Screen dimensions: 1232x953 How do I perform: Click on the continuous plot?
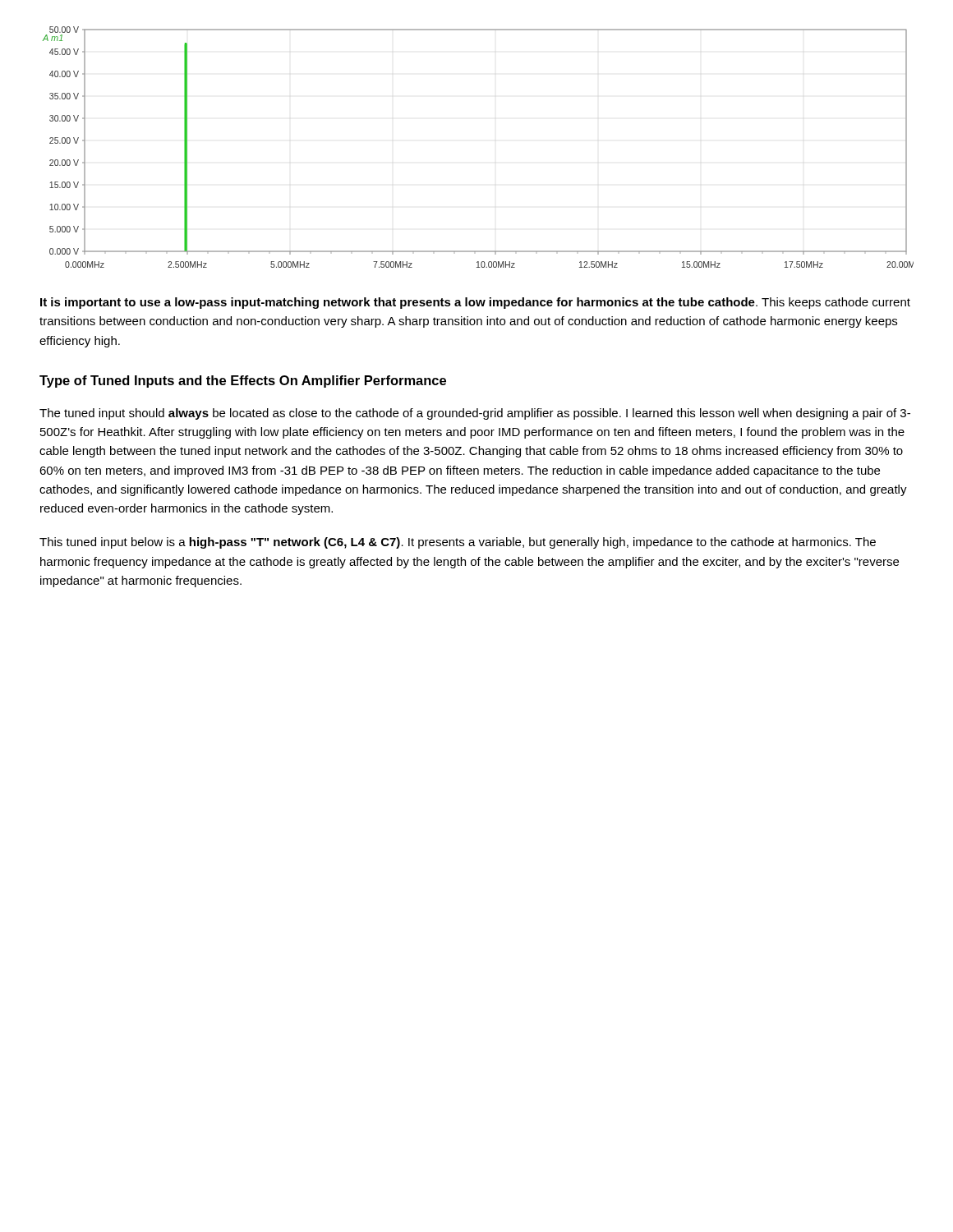coord(476,150)
